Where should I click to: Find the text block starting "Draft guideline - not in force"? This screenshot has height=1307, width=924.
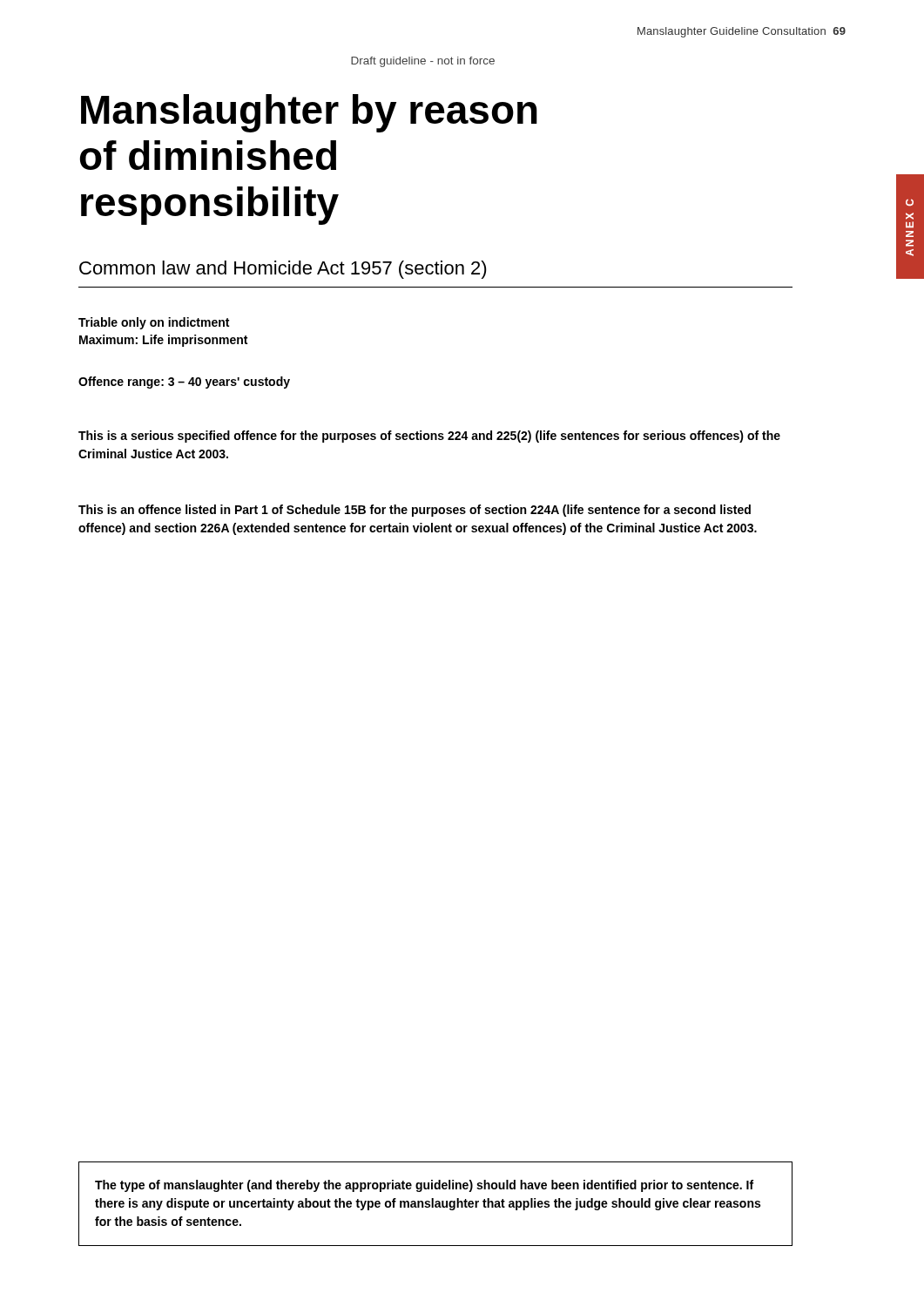point(423,61)
